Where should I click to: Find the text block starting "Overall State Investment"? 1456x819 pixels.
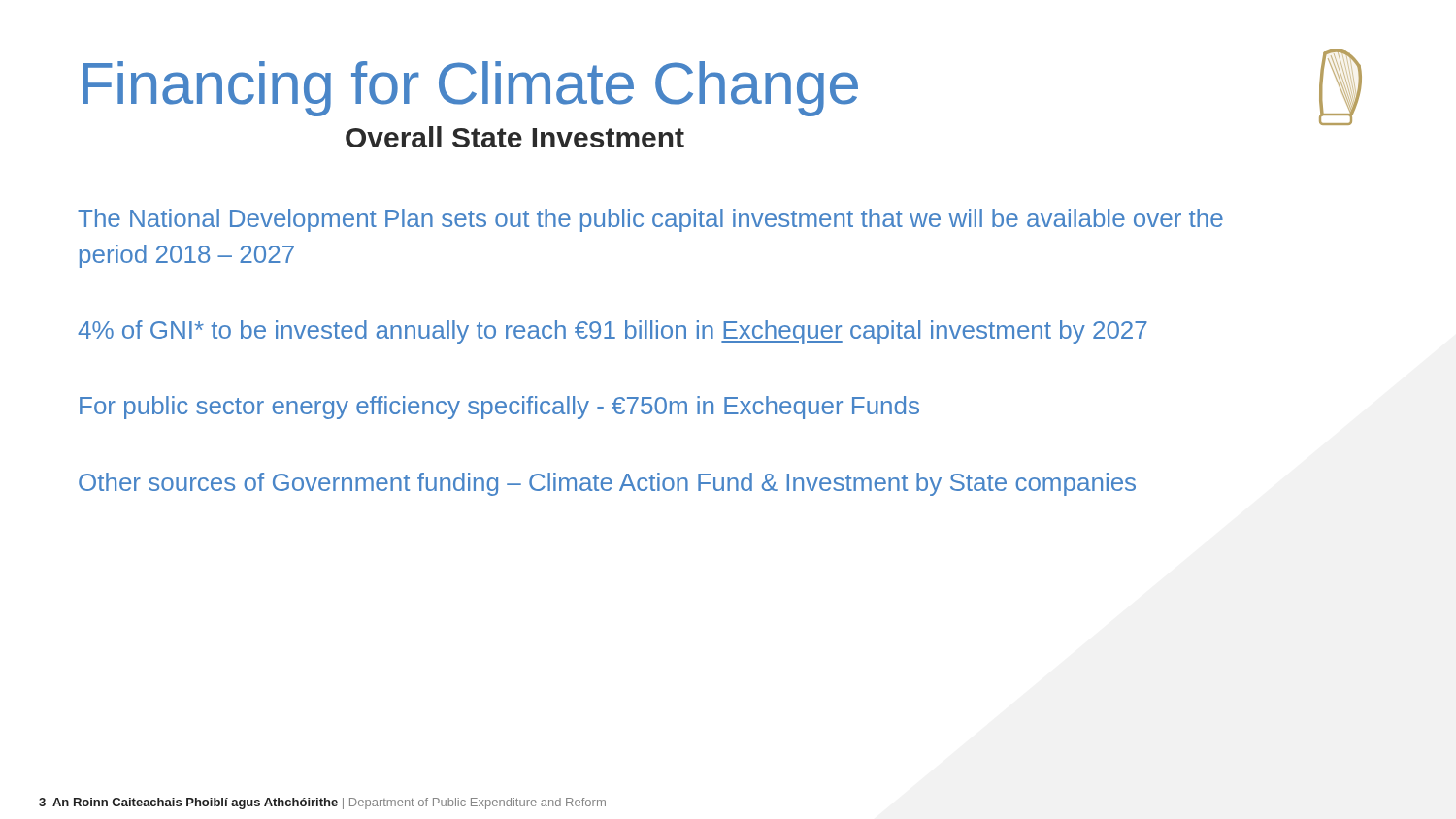[x=514, y=138]
